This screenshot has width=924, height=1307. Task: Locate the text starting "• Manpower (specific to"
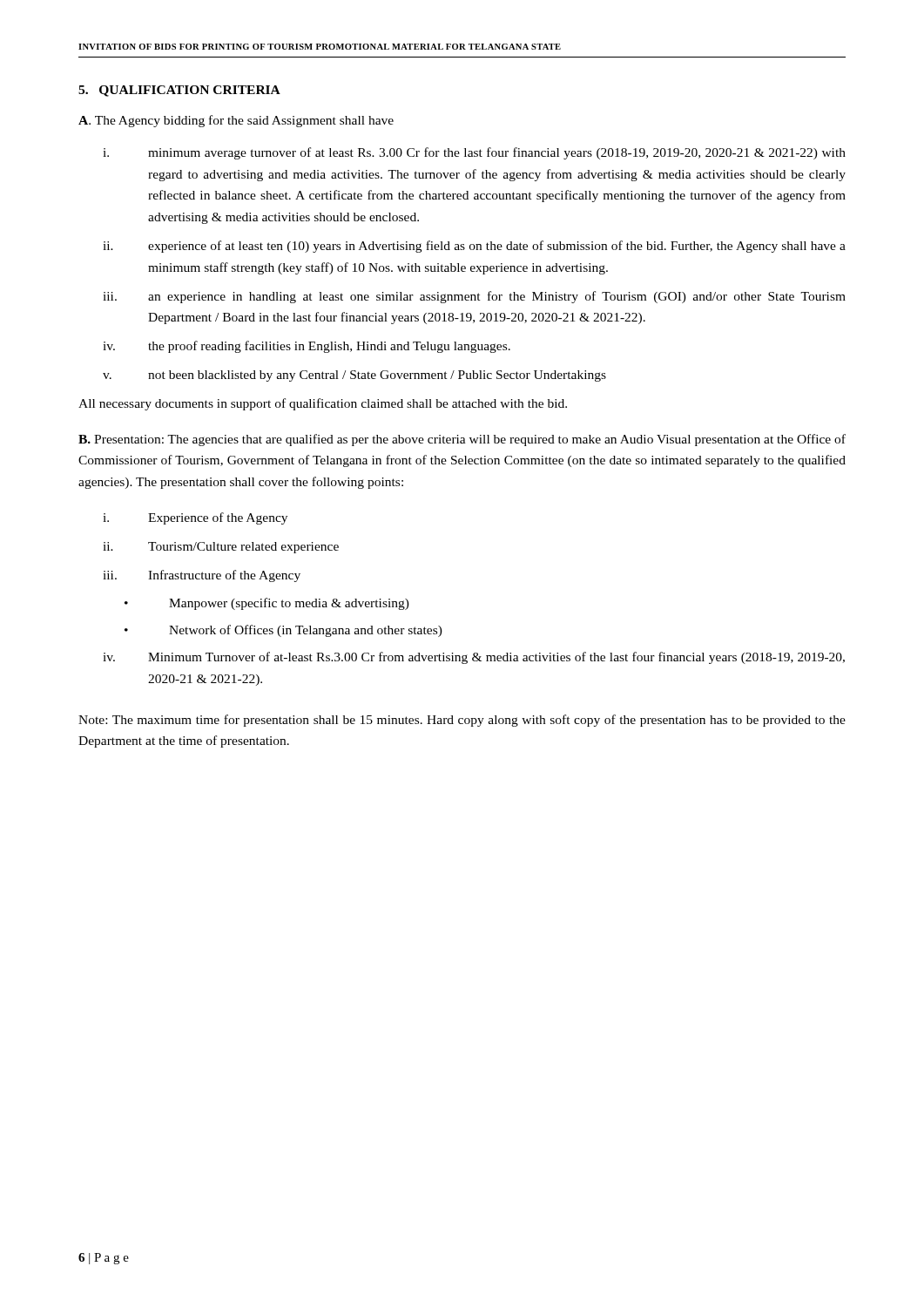pos(267,604)
